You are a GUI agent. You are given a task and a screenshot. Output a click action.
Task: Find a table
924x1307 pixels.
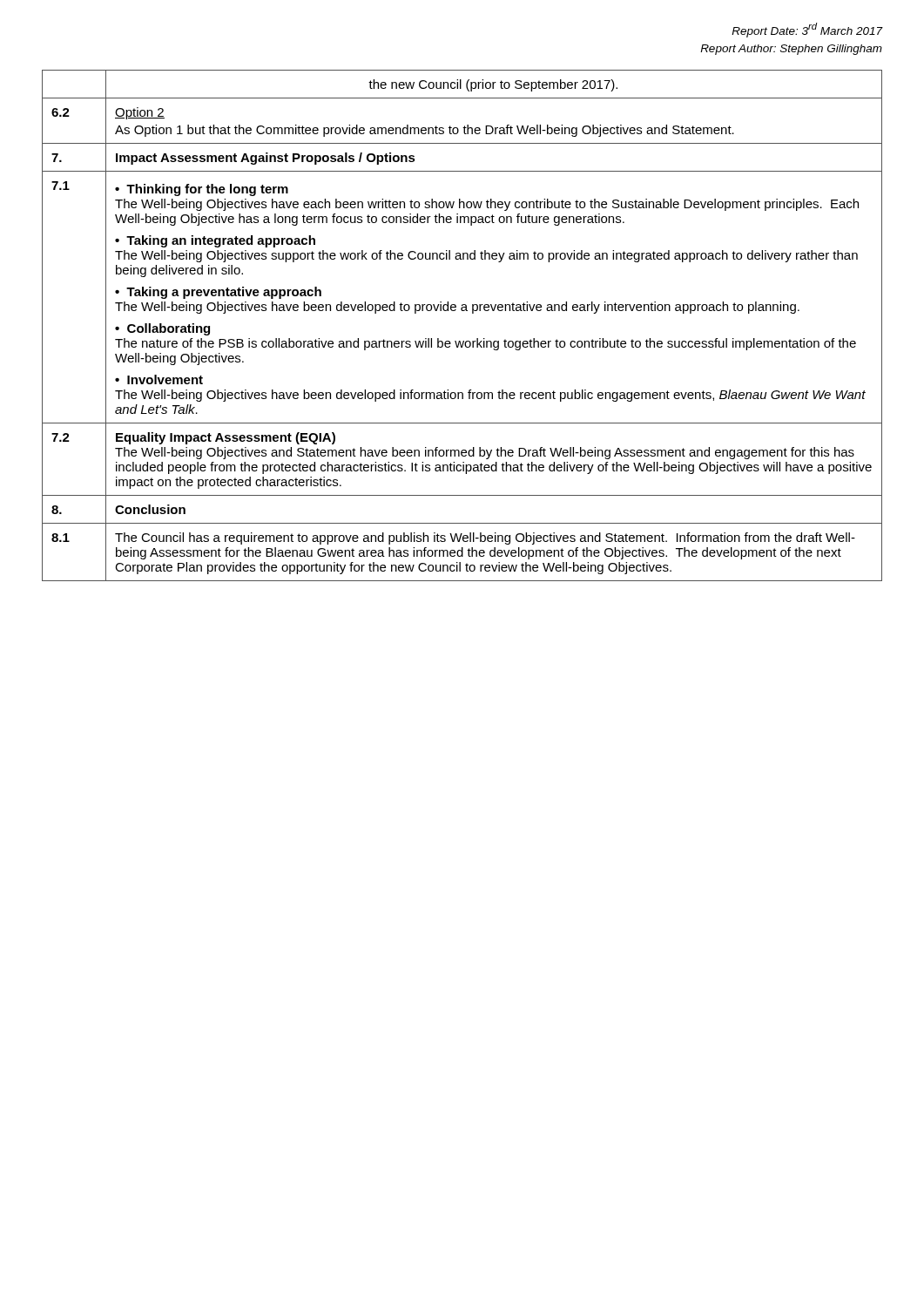click(x=462, y=325)
